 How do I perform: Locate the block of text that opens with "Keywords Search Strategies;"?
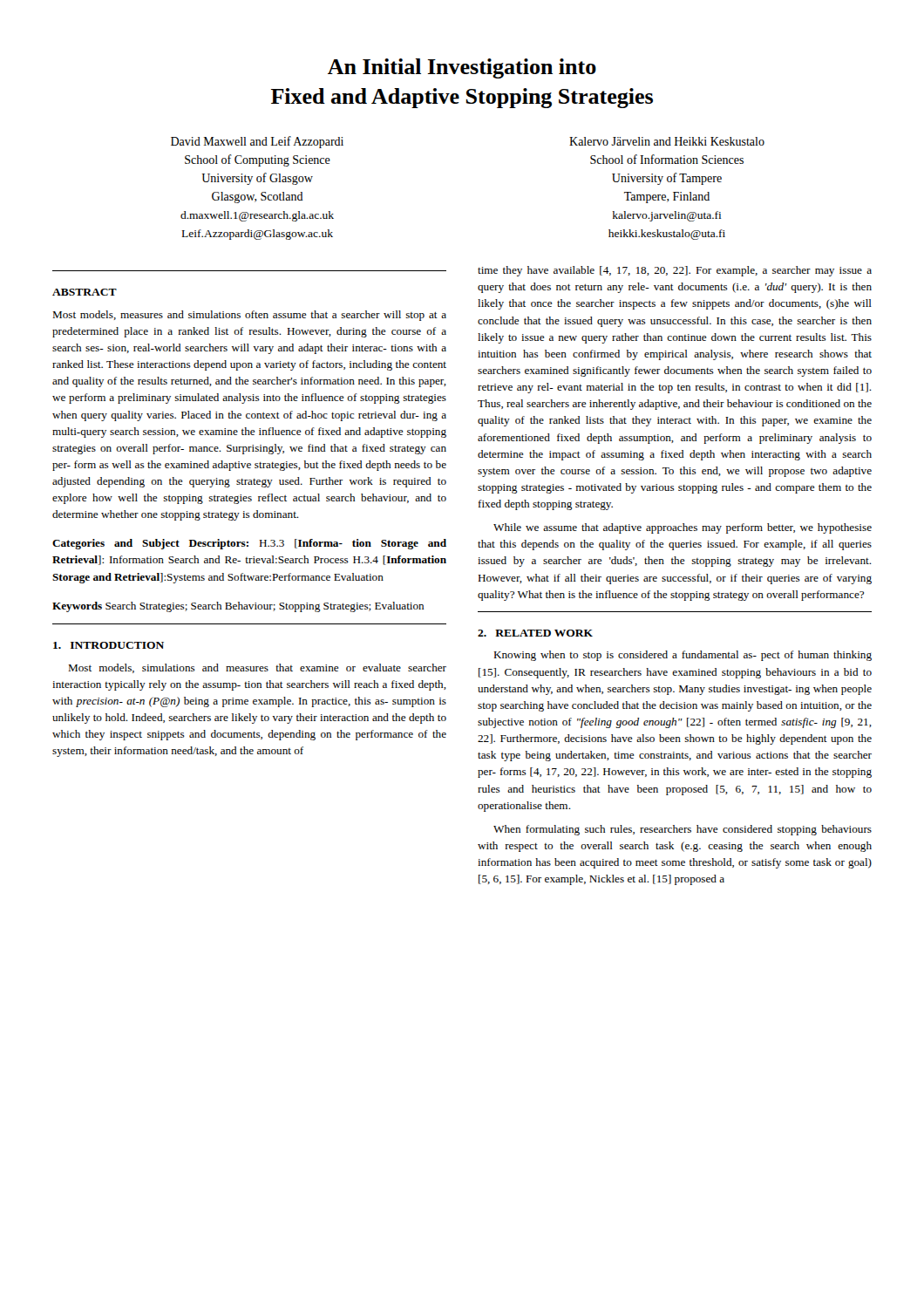238,606
